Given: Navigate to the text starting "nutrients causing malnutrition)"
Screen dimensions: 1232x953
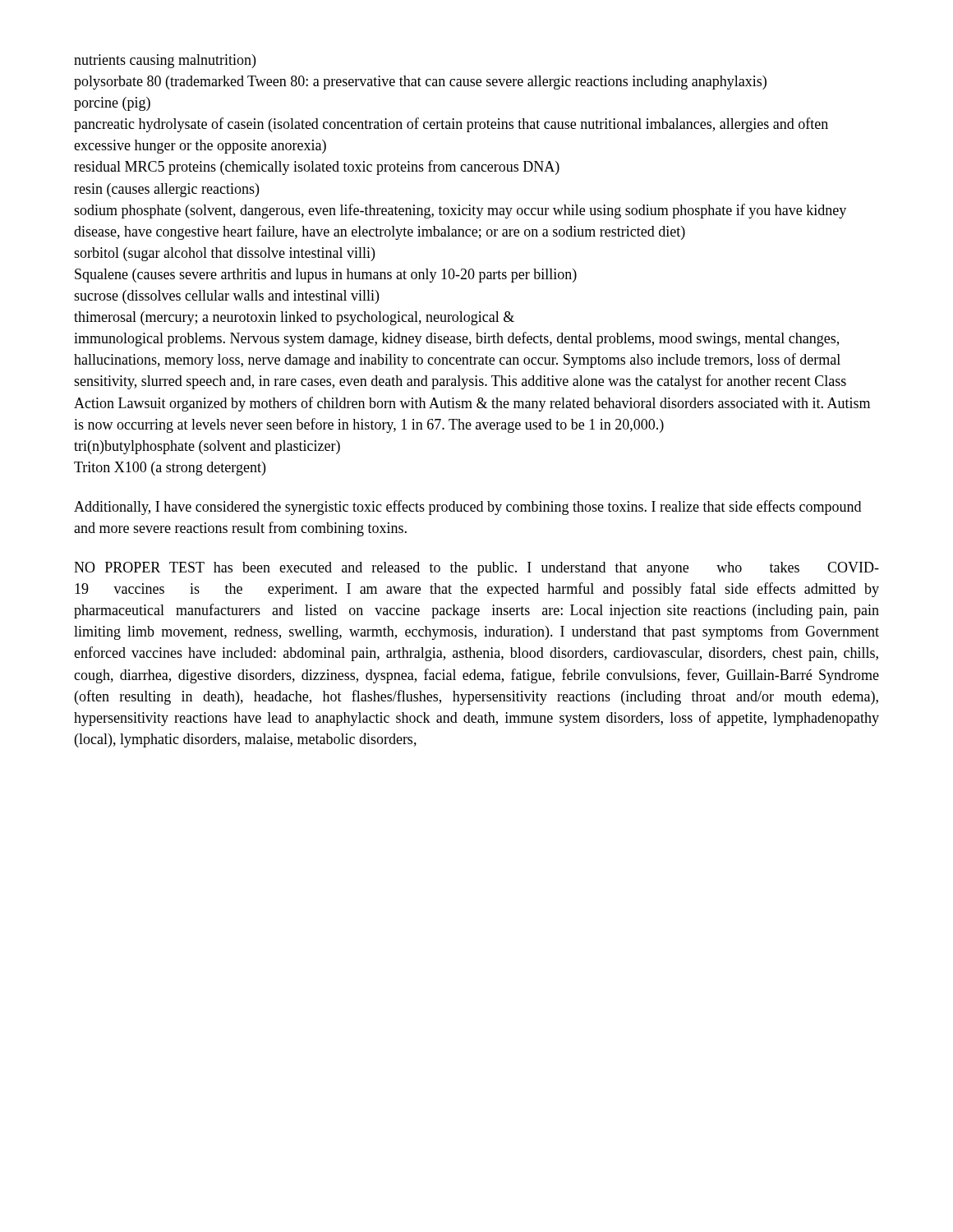Looking at the screenshot, I should coord(476,264).
